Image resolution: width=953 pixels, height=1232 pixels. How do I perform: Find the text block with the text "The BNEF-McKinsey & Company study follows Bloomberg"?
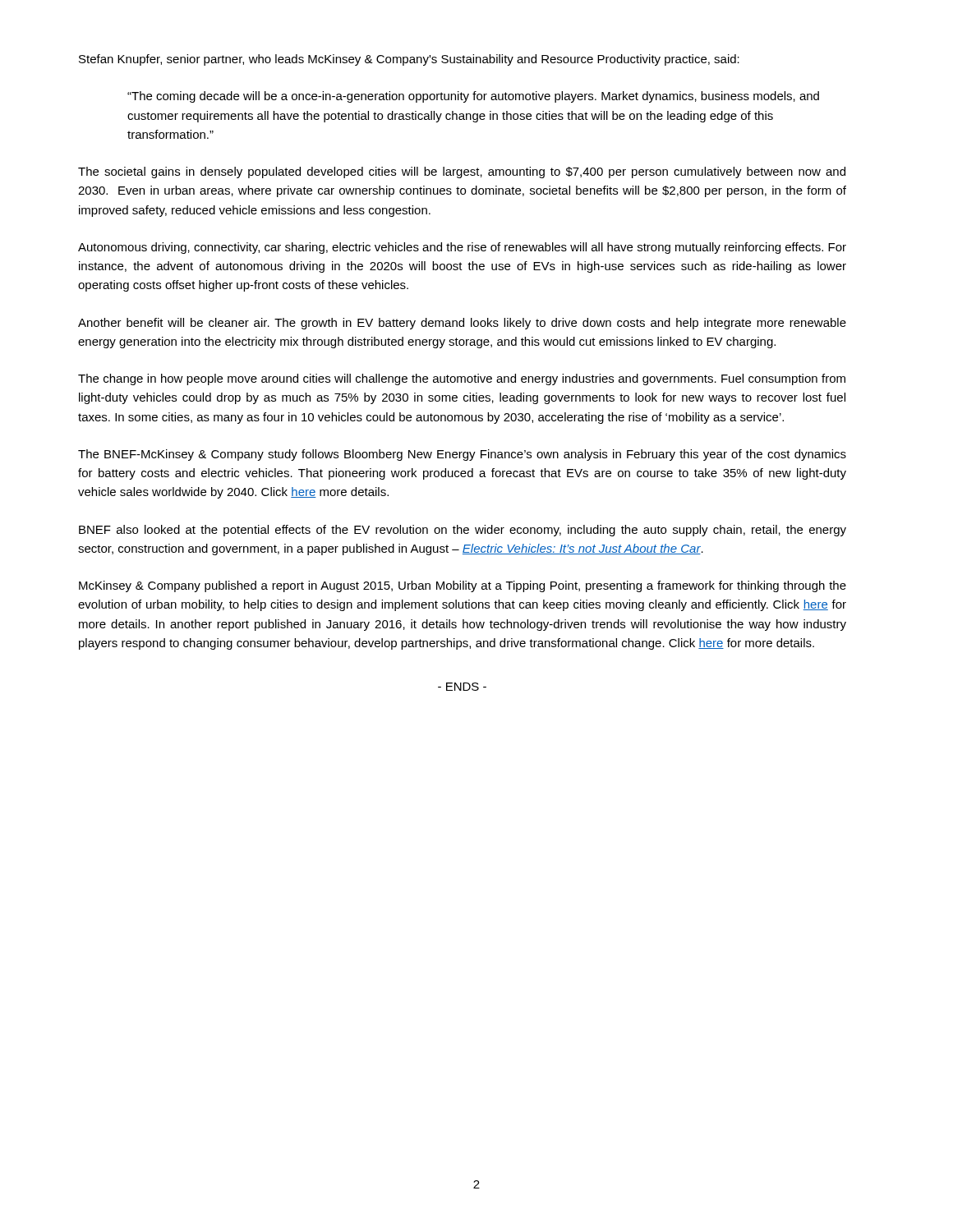coord(462,473)
